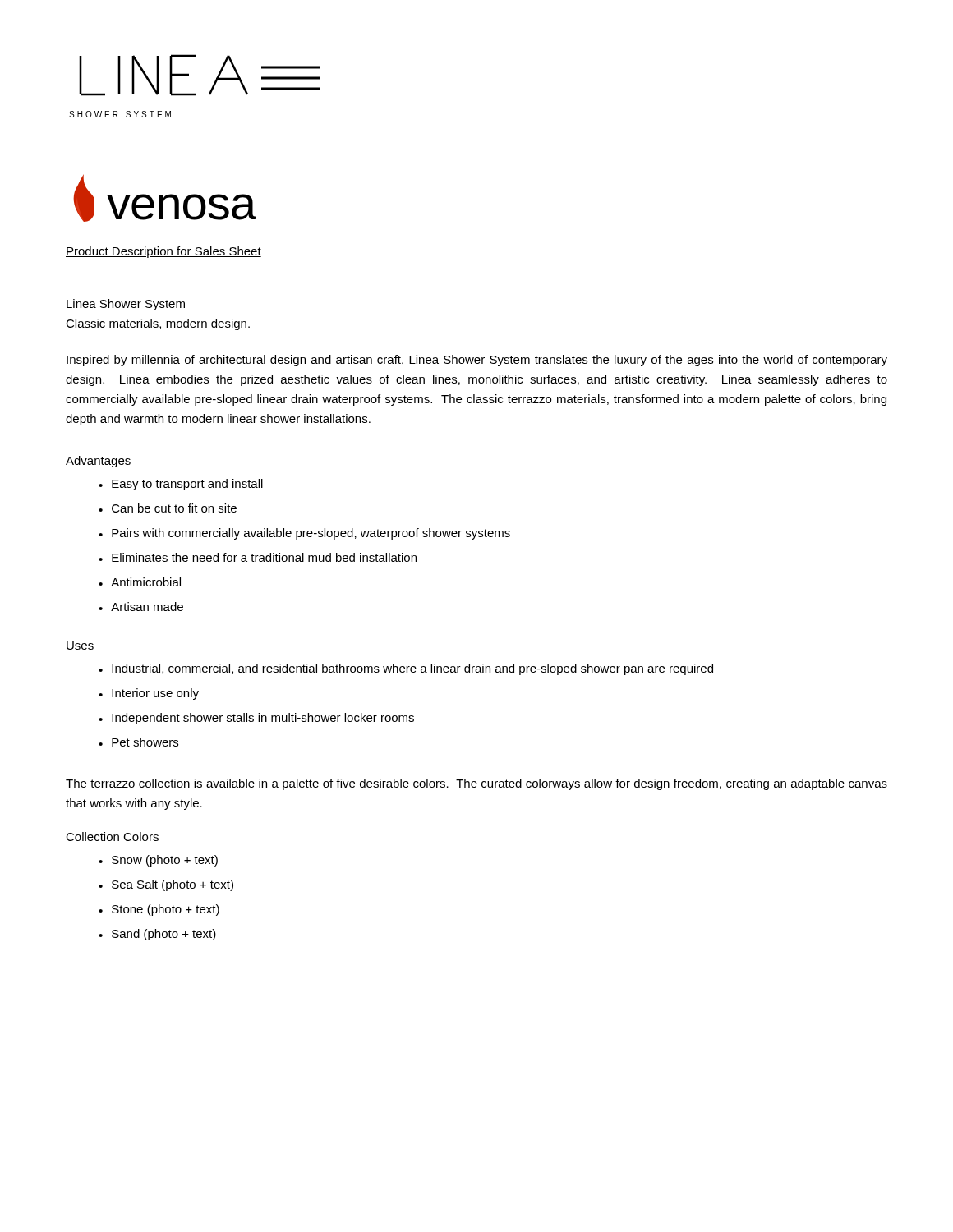This screenshot has height=1232, width=953.
Task: Click where it says "Collection Colors"
Action: pos(112,837)
